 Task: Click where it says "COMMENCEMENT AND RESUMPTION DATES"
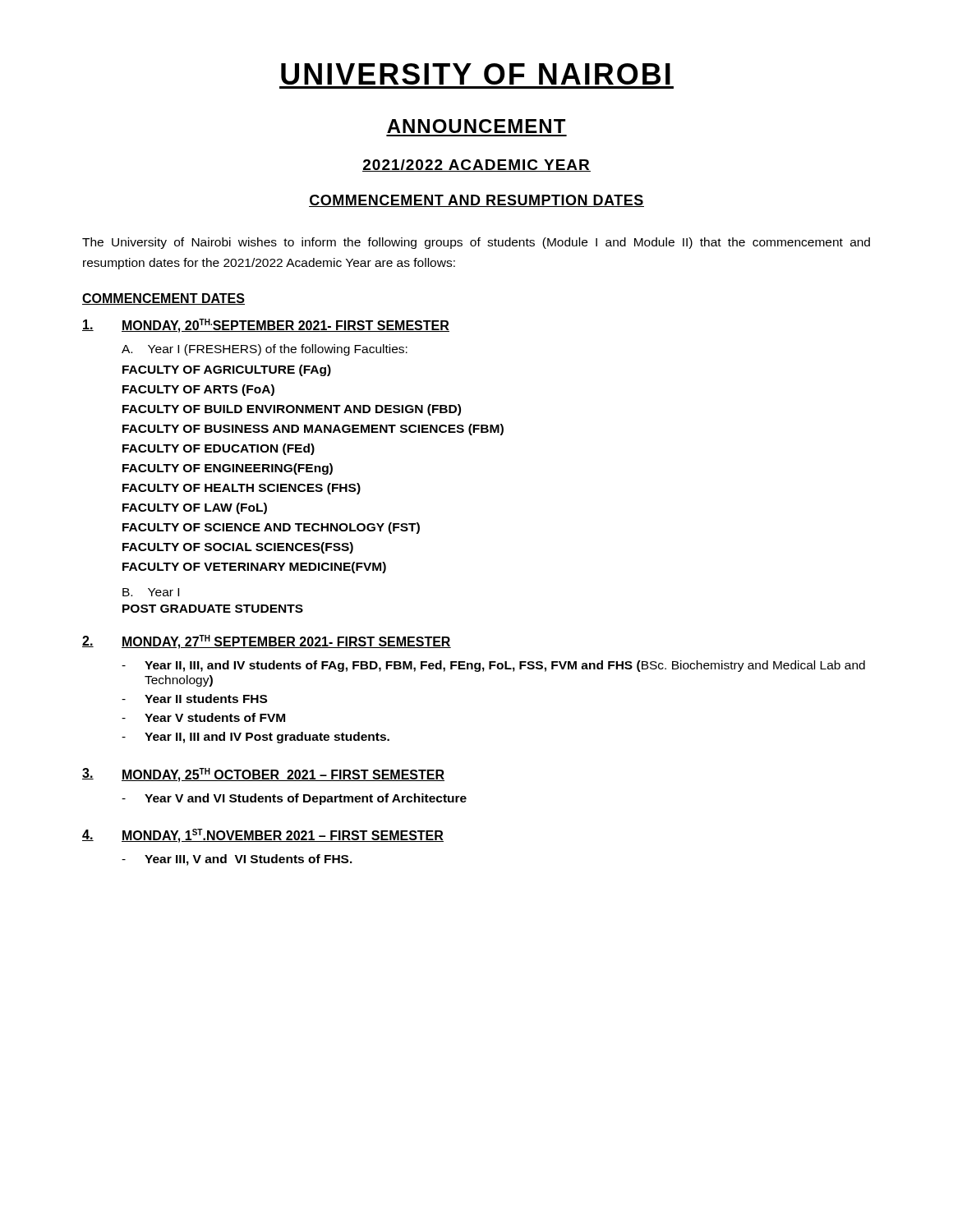[476, 201]
